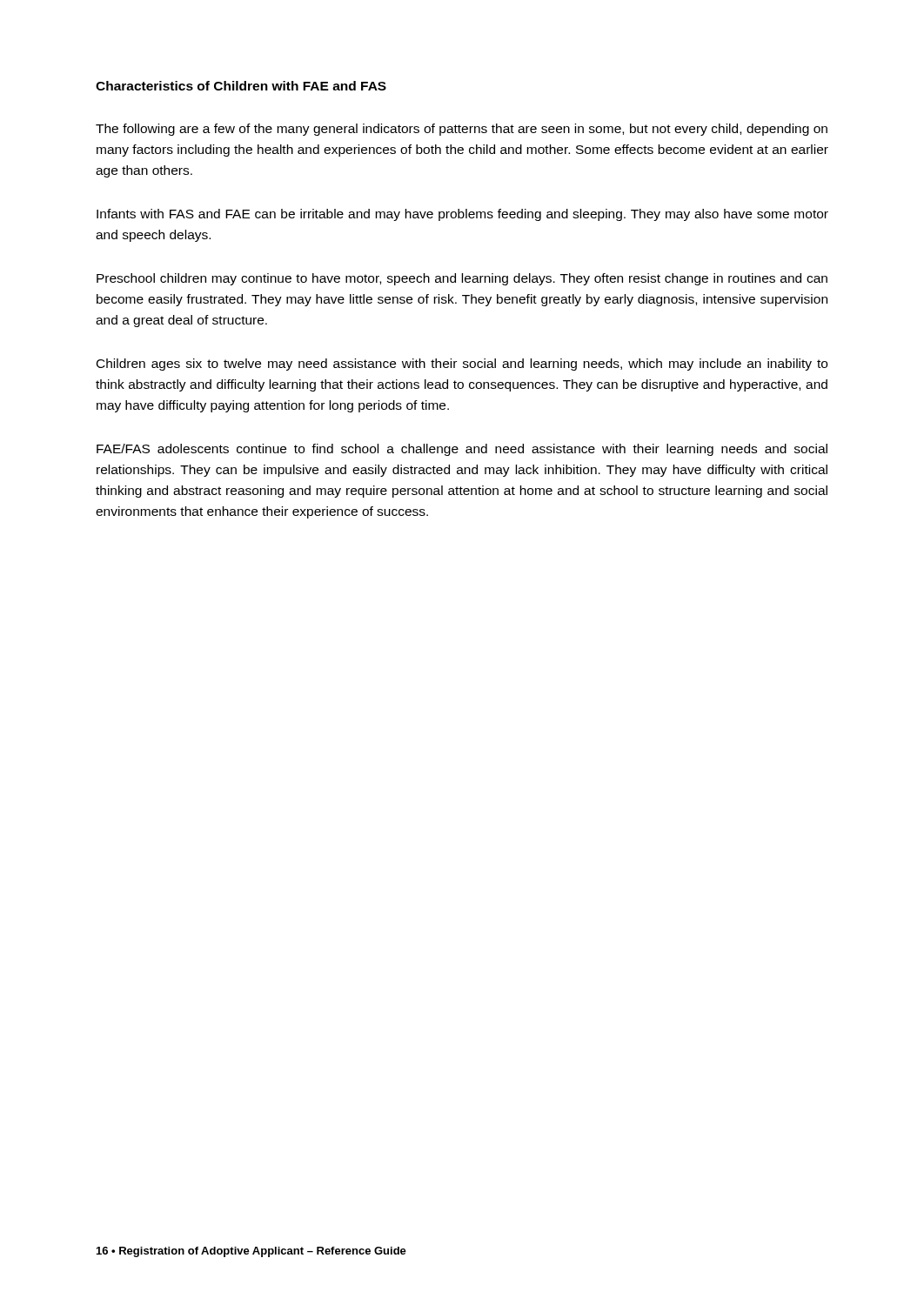Select the text block containing "The following are"

[x=462, y=149]
